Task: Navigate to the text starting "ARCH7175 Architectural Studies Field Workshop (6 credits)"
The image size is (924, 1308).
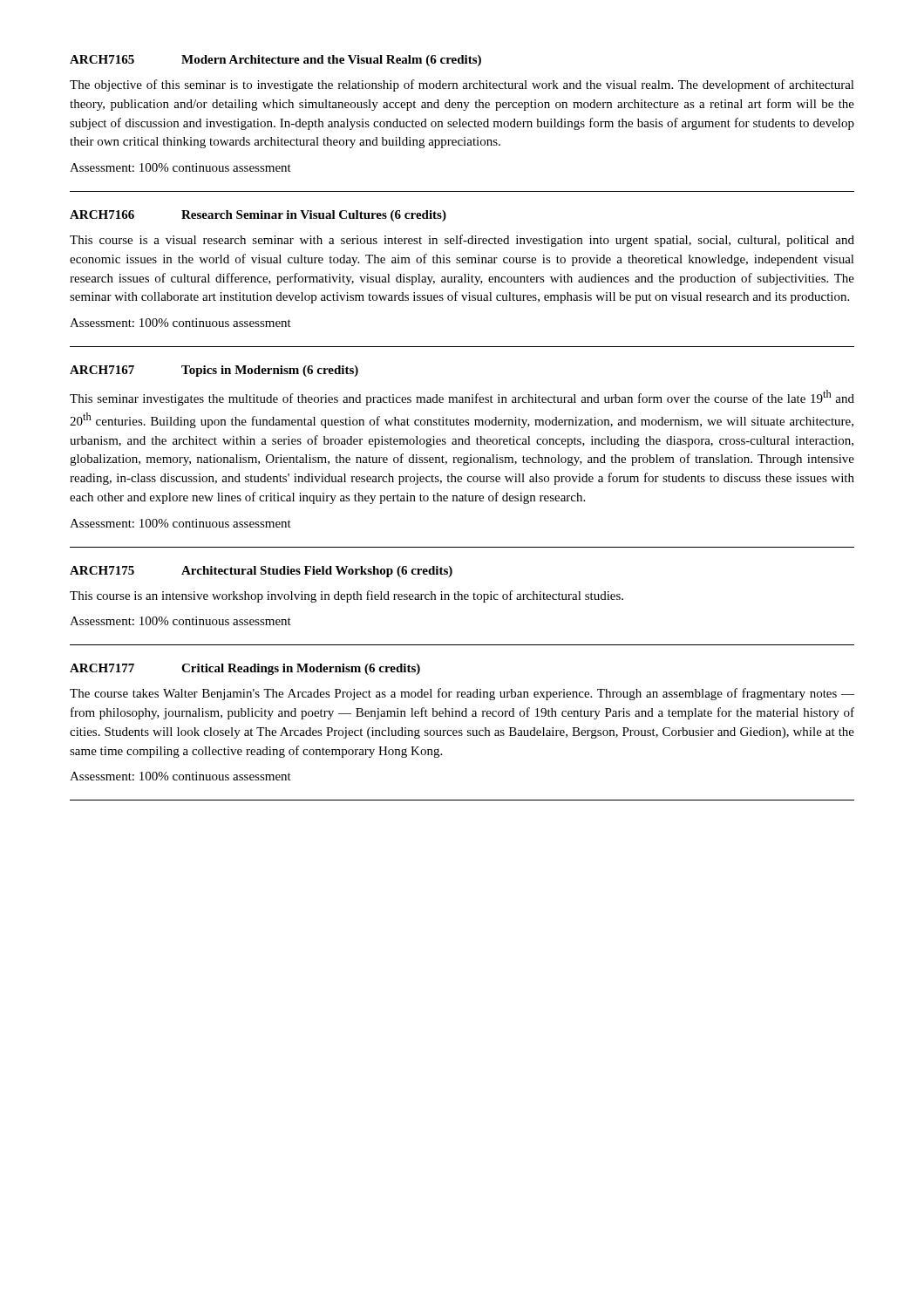Action: 261,570
